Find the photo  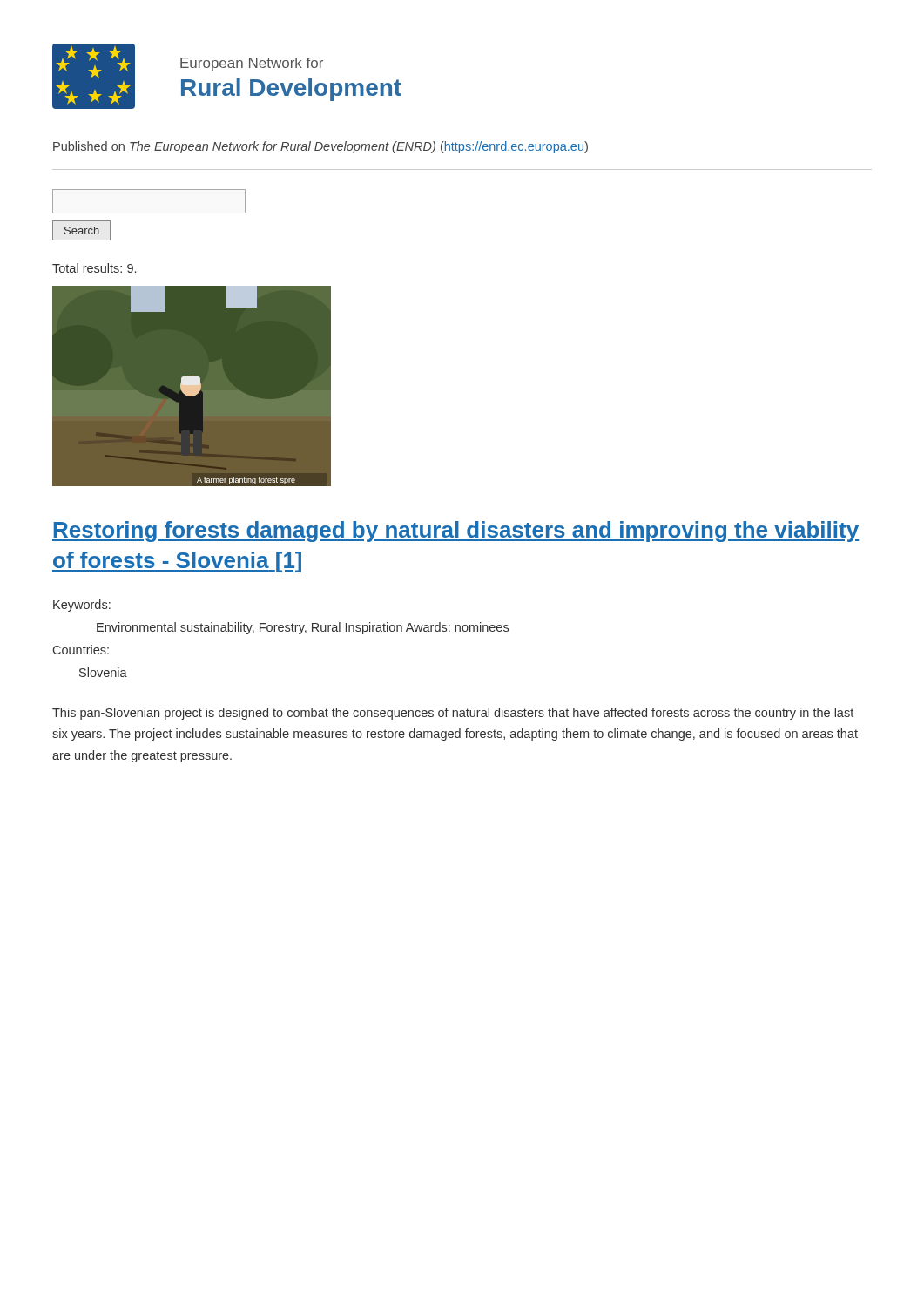pyautogui.click(x=462, y=387)
